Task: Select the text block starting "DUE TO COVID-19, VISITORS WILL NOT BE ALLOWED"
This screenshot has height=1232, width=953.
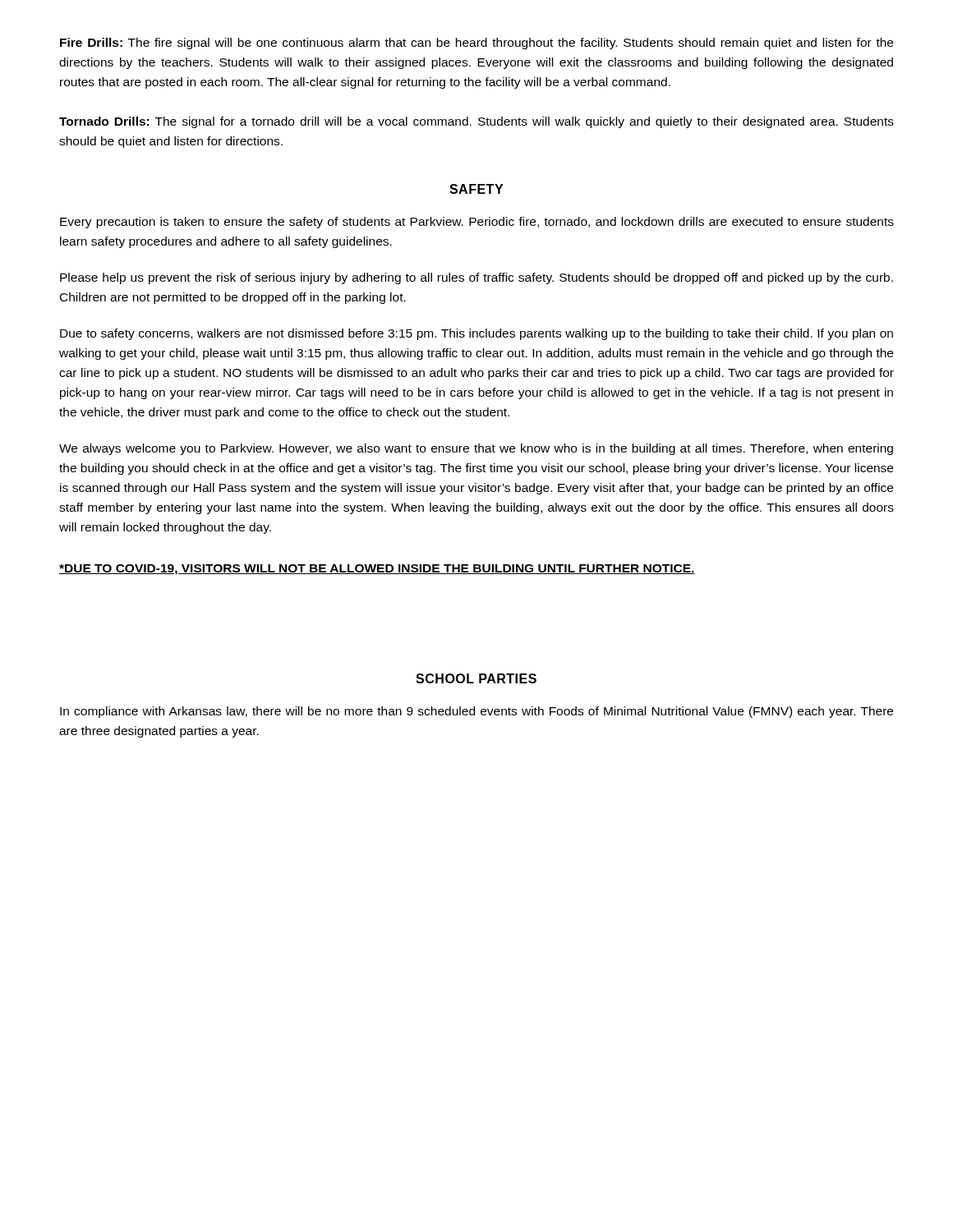Action: coord(377,568)
